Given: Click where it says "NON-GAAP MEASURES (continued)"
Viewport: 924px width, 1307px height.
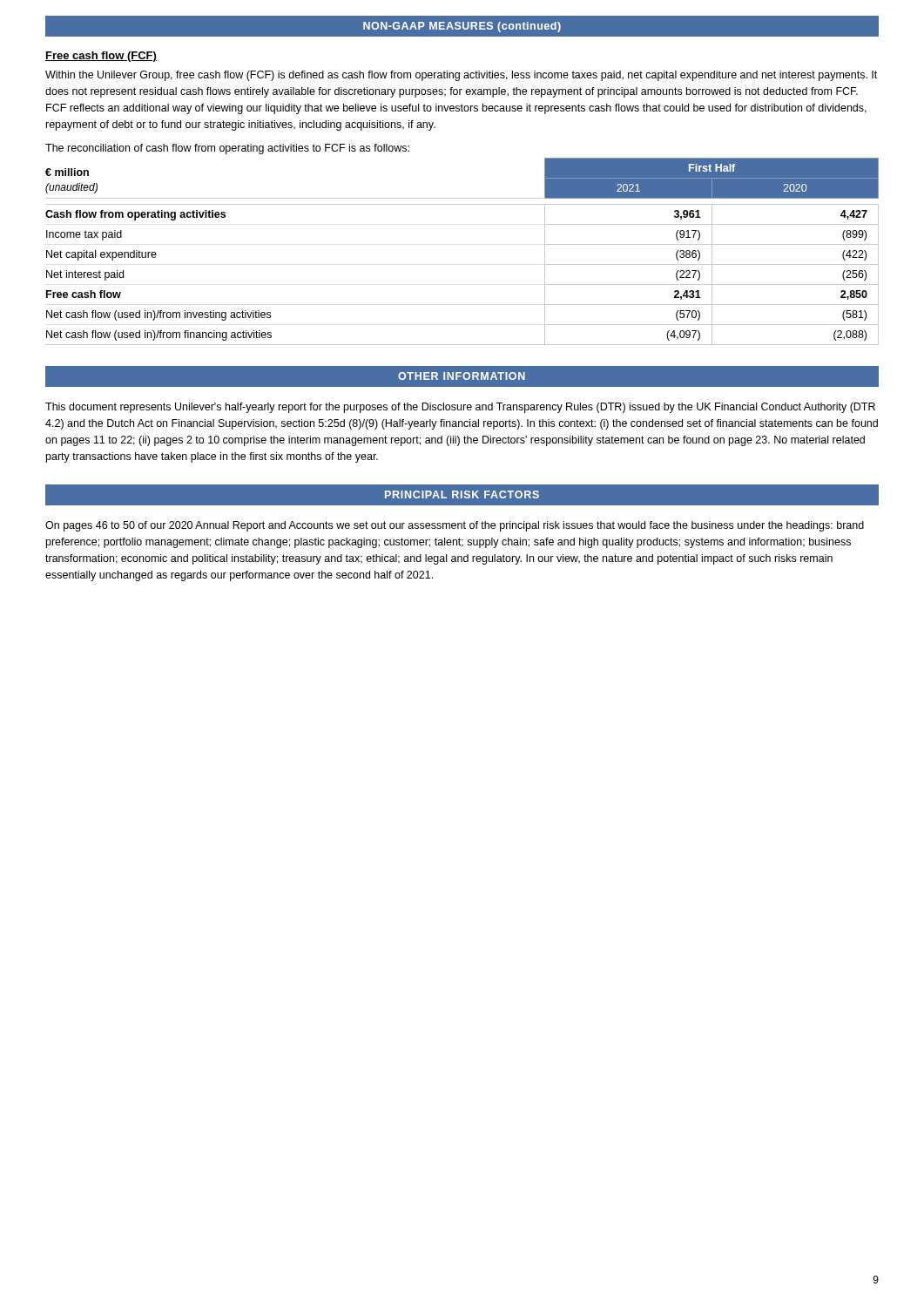Looking at the screenshot, I should tap(462, 26).
